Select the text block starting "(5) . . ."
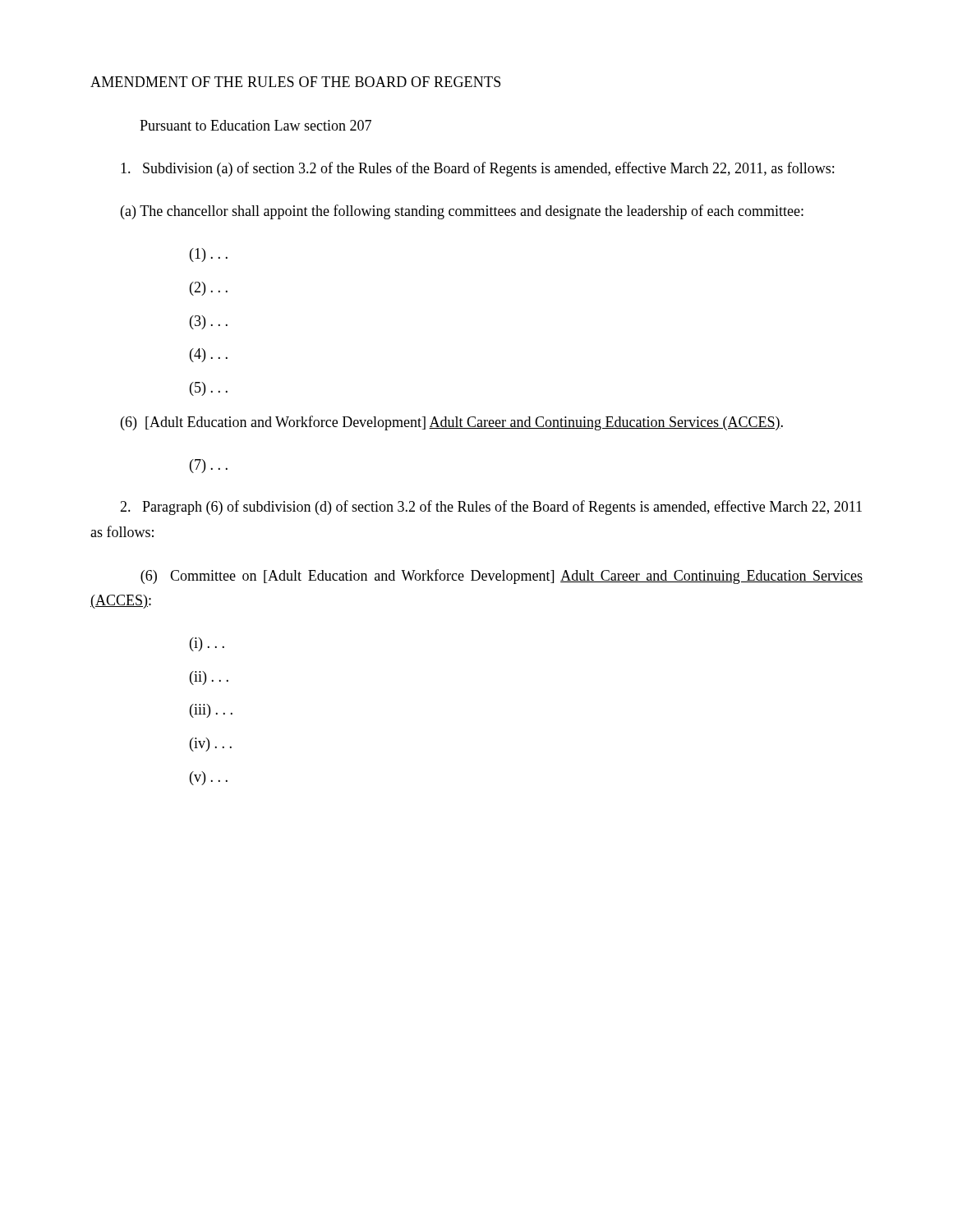Viewport: 953px width, 1232px height. pos(209,388)
